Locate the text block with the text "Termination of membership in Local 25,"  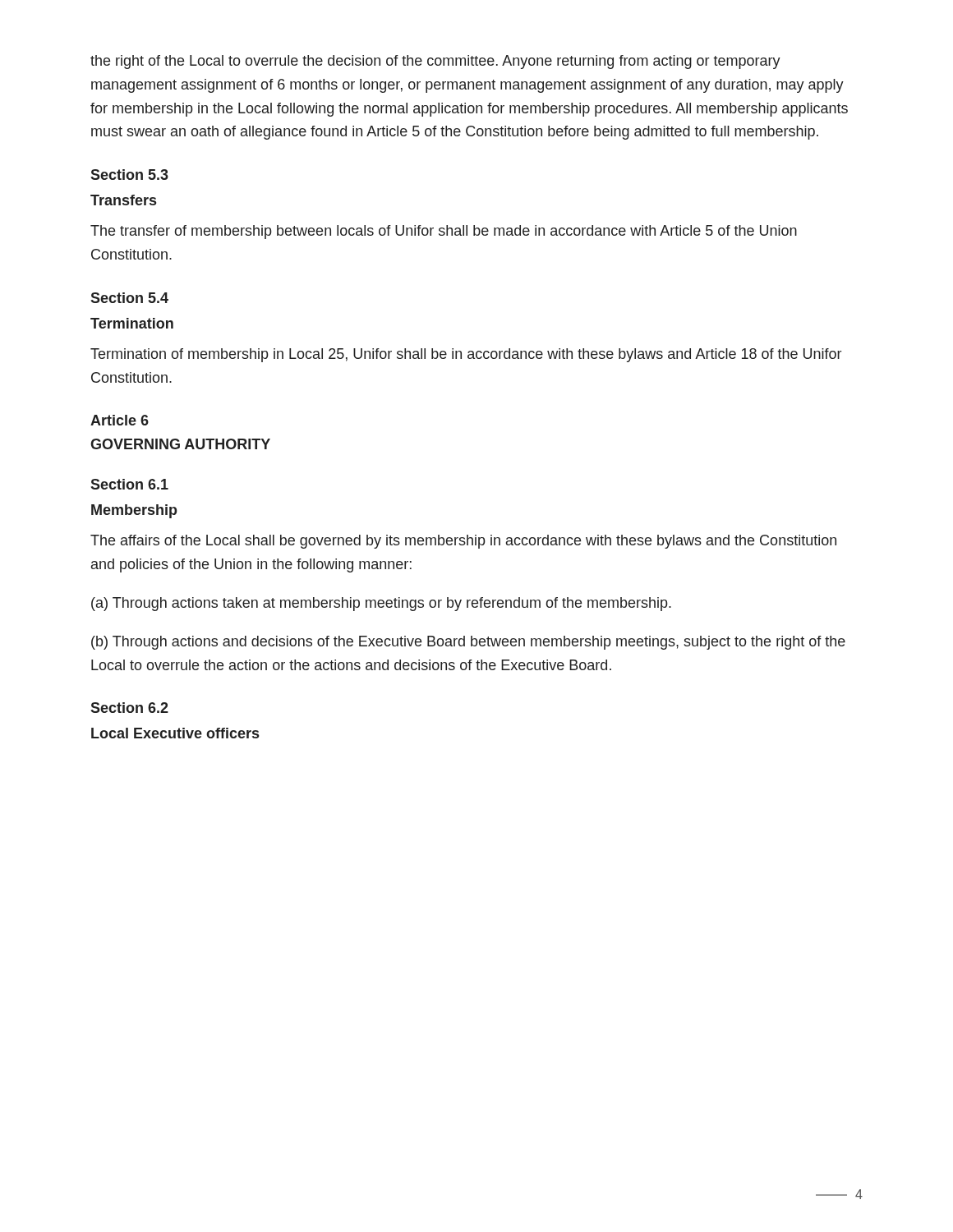coord(466,366)
